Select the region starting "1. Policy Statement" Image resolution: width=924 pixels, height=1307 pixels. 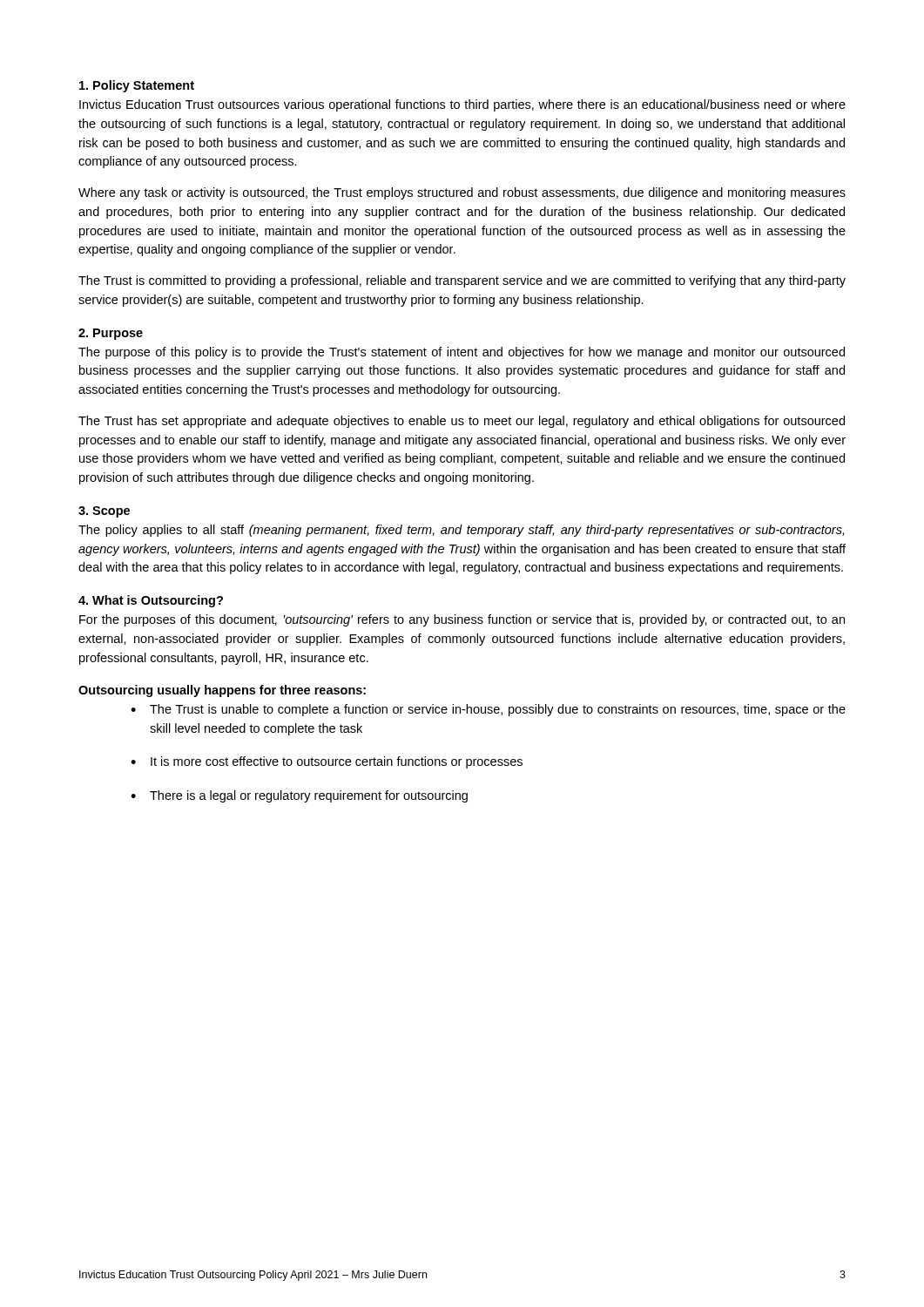[136, 85]
